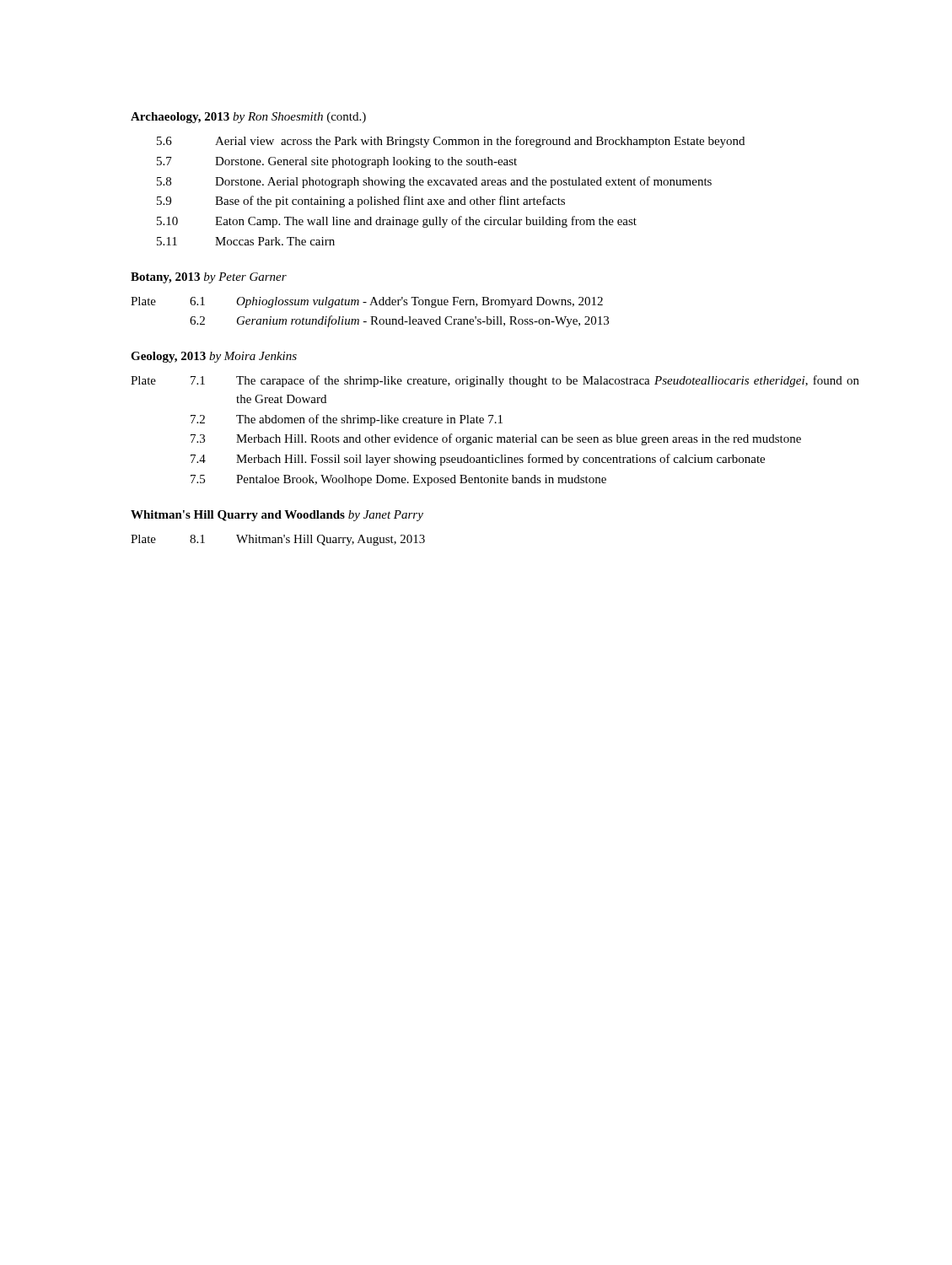Locate the block of text that opens with "5.10 Eaton Camp."
952x1265 pixels.
click(x=495, y=222)
